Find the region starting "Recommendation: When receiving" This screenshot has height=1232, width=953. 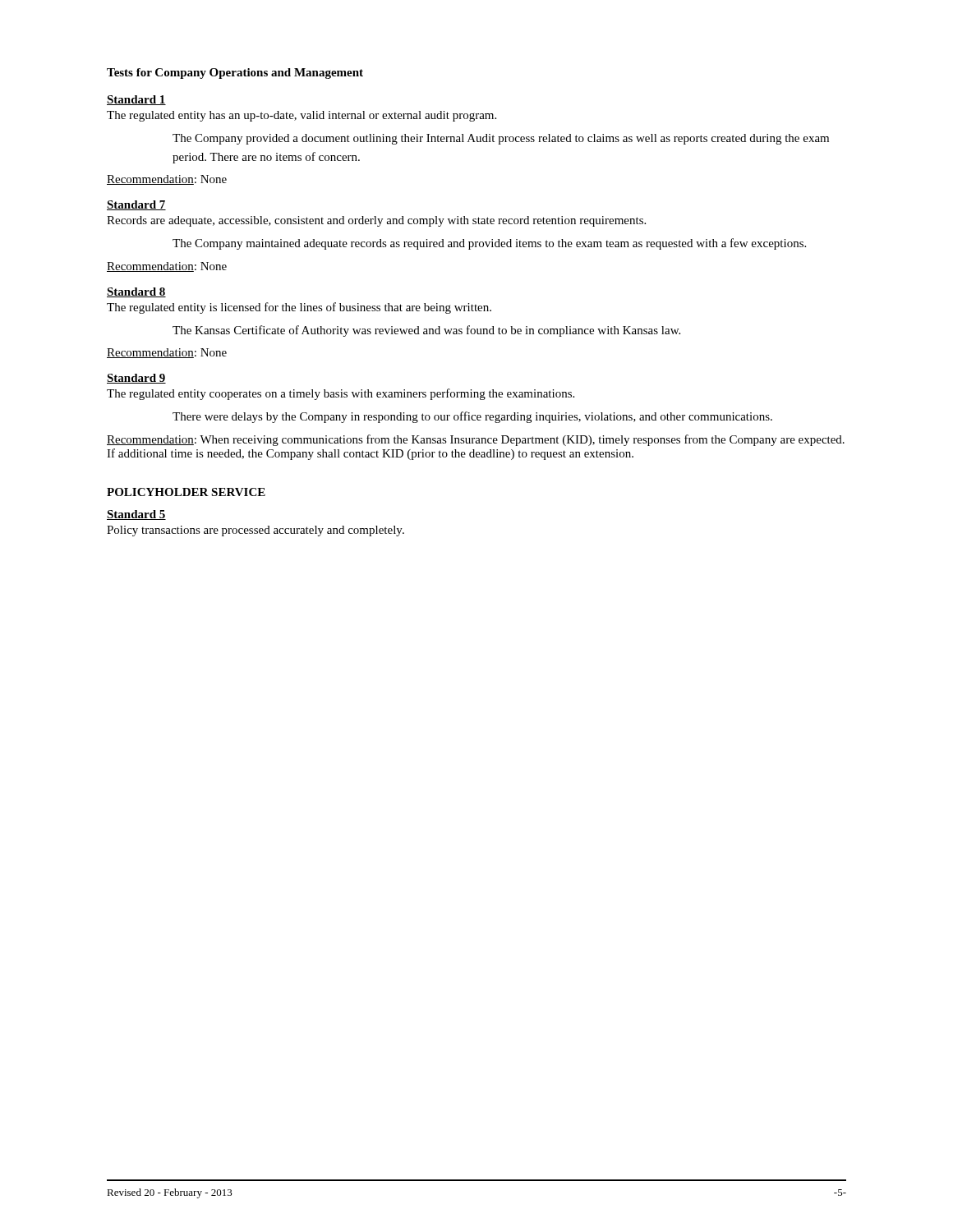tap(476, 446)
